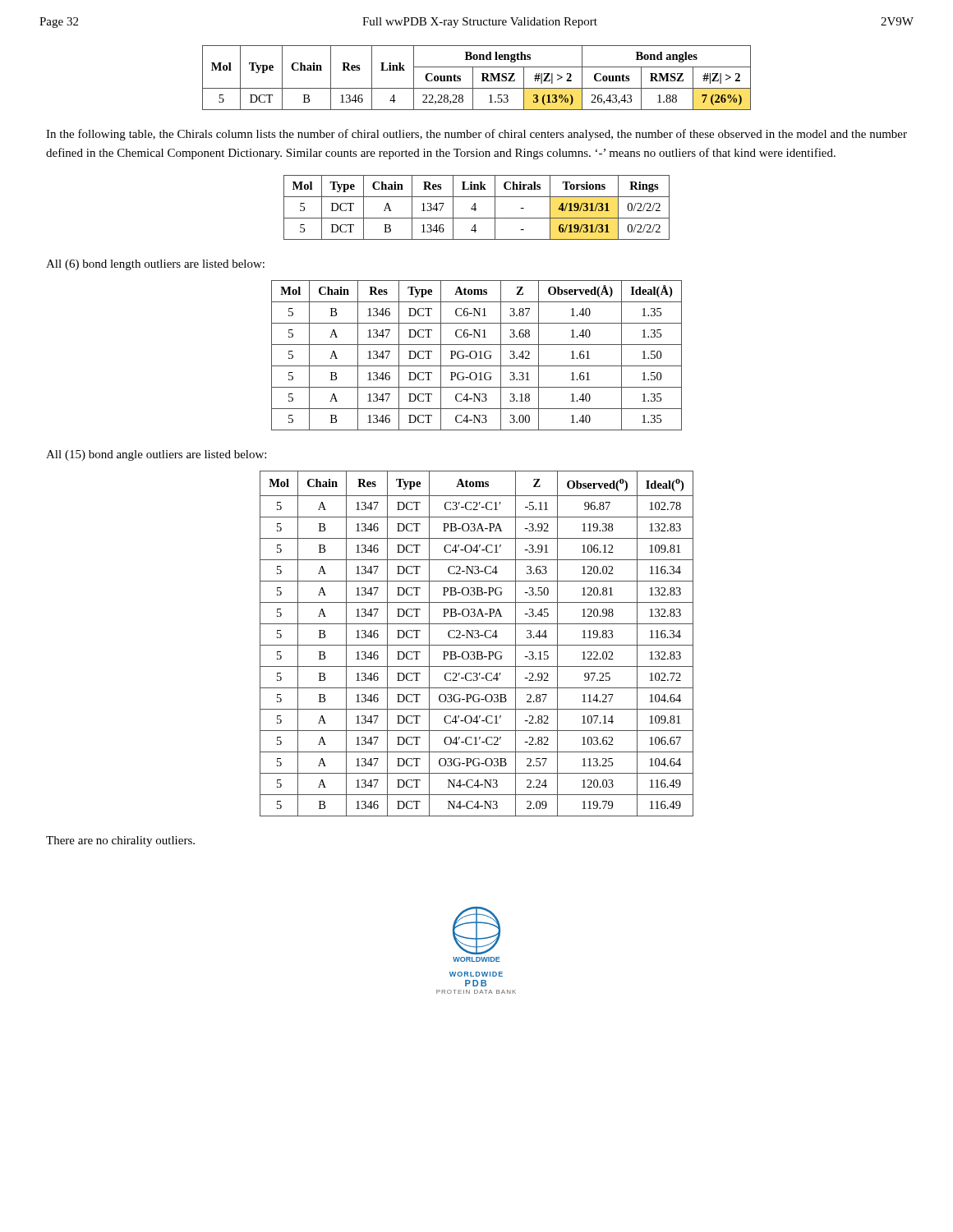Select the logo
953x1232 pixels.
click(x=476, y=948)
